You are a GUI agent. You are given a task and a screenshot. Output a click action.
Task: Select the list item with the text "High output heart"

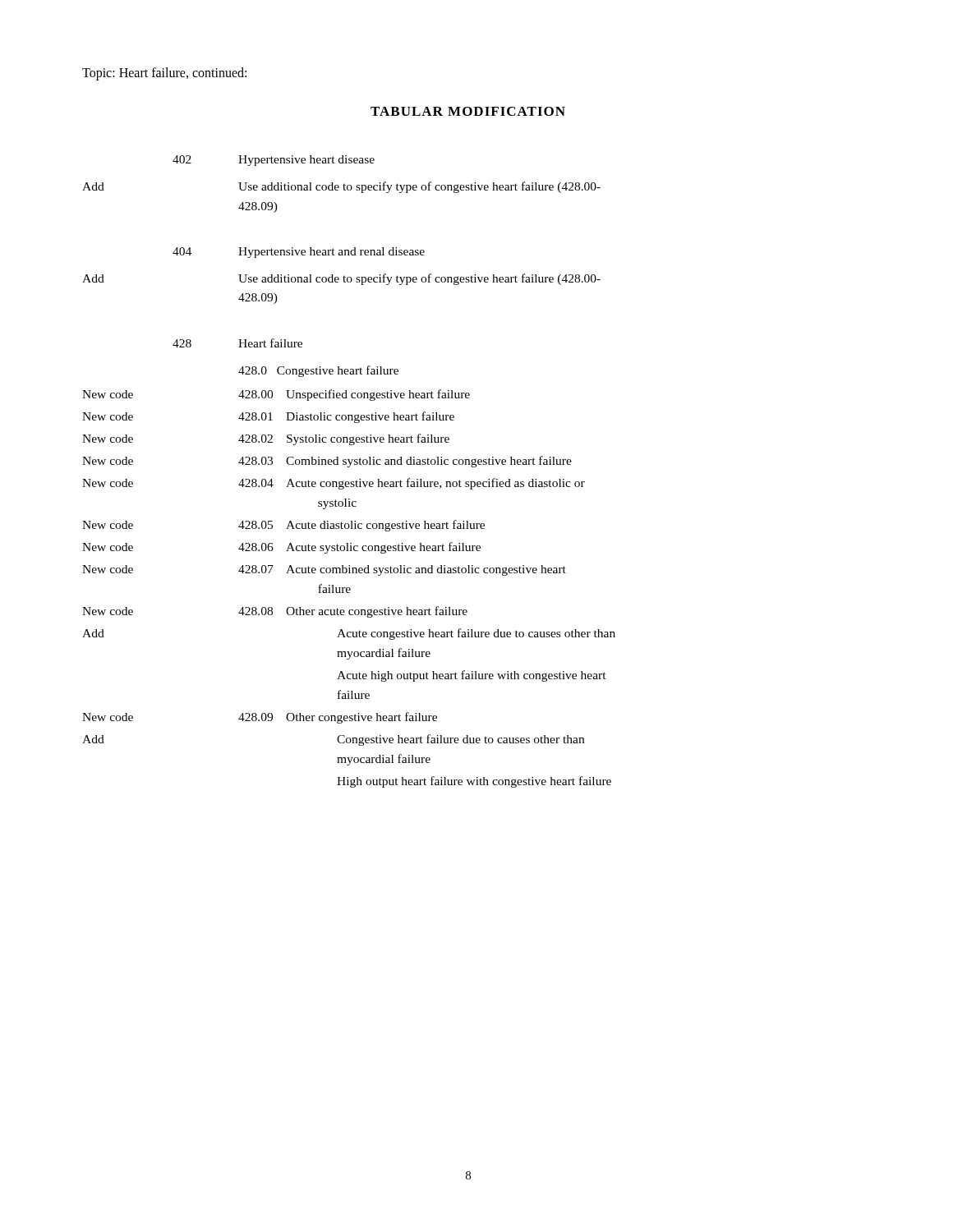[468, 781]
